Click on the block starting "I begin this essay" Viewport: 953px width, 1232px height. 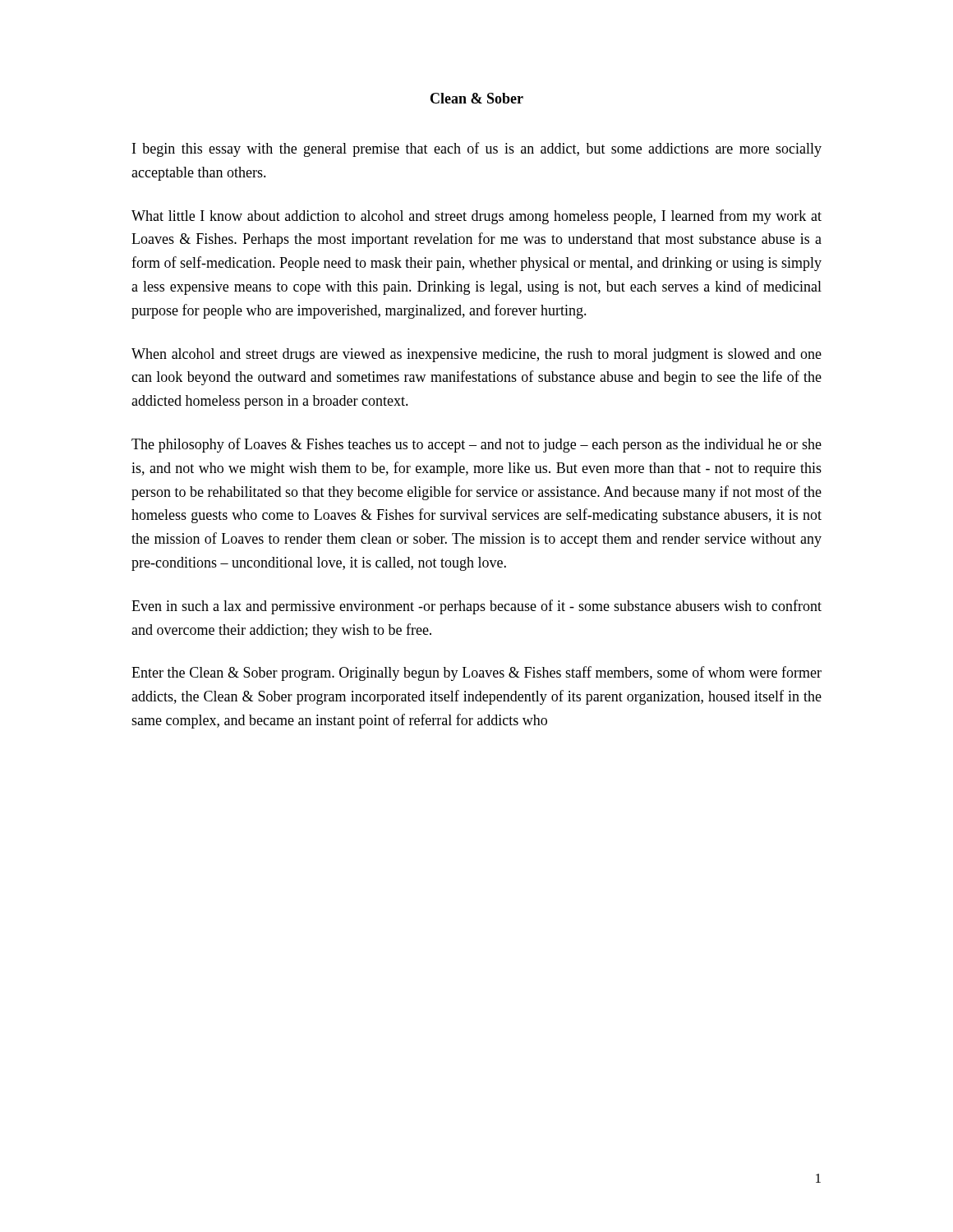[x=476, y=160]
